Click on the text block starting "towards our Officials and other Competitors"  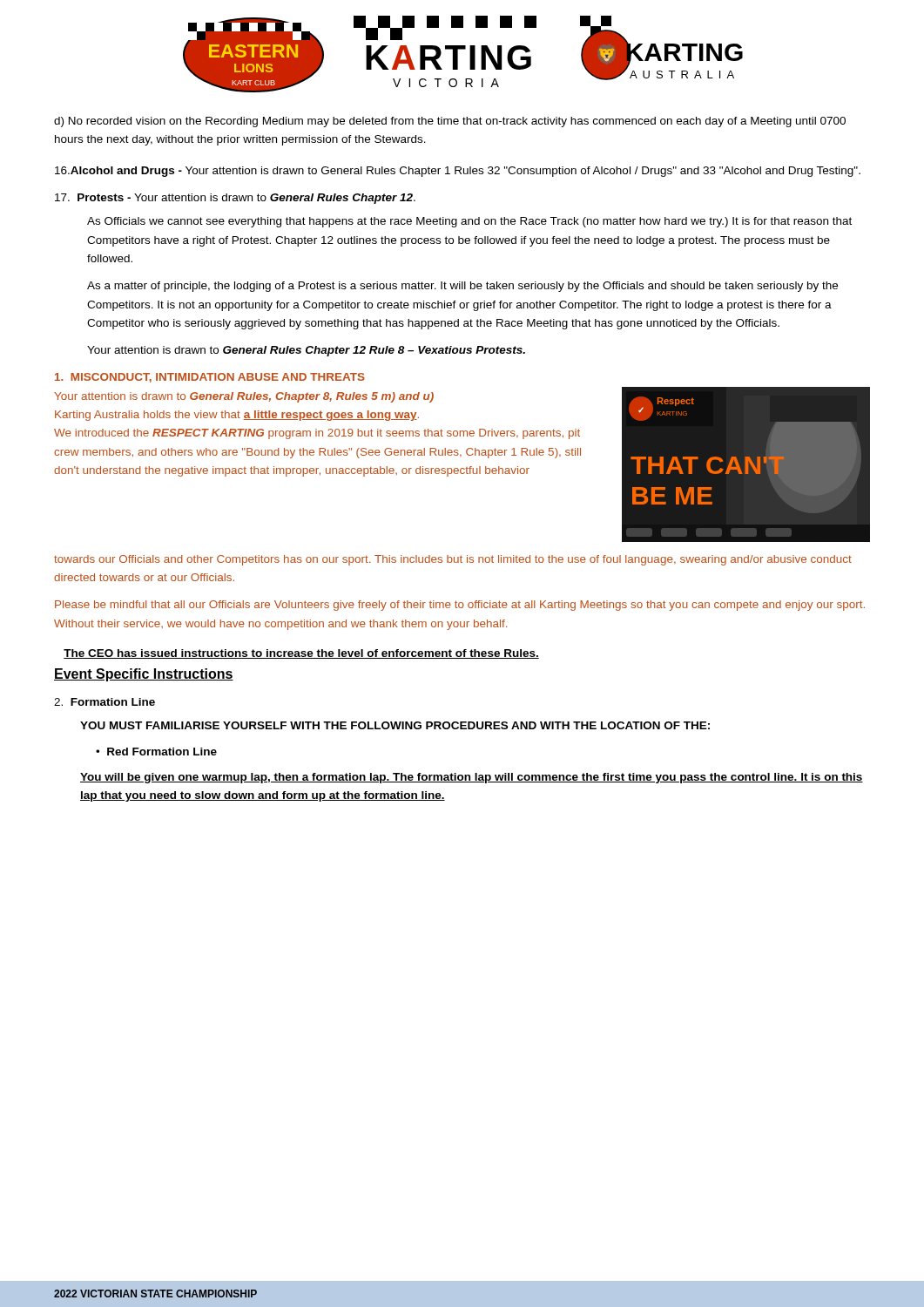tap(453, 568)
